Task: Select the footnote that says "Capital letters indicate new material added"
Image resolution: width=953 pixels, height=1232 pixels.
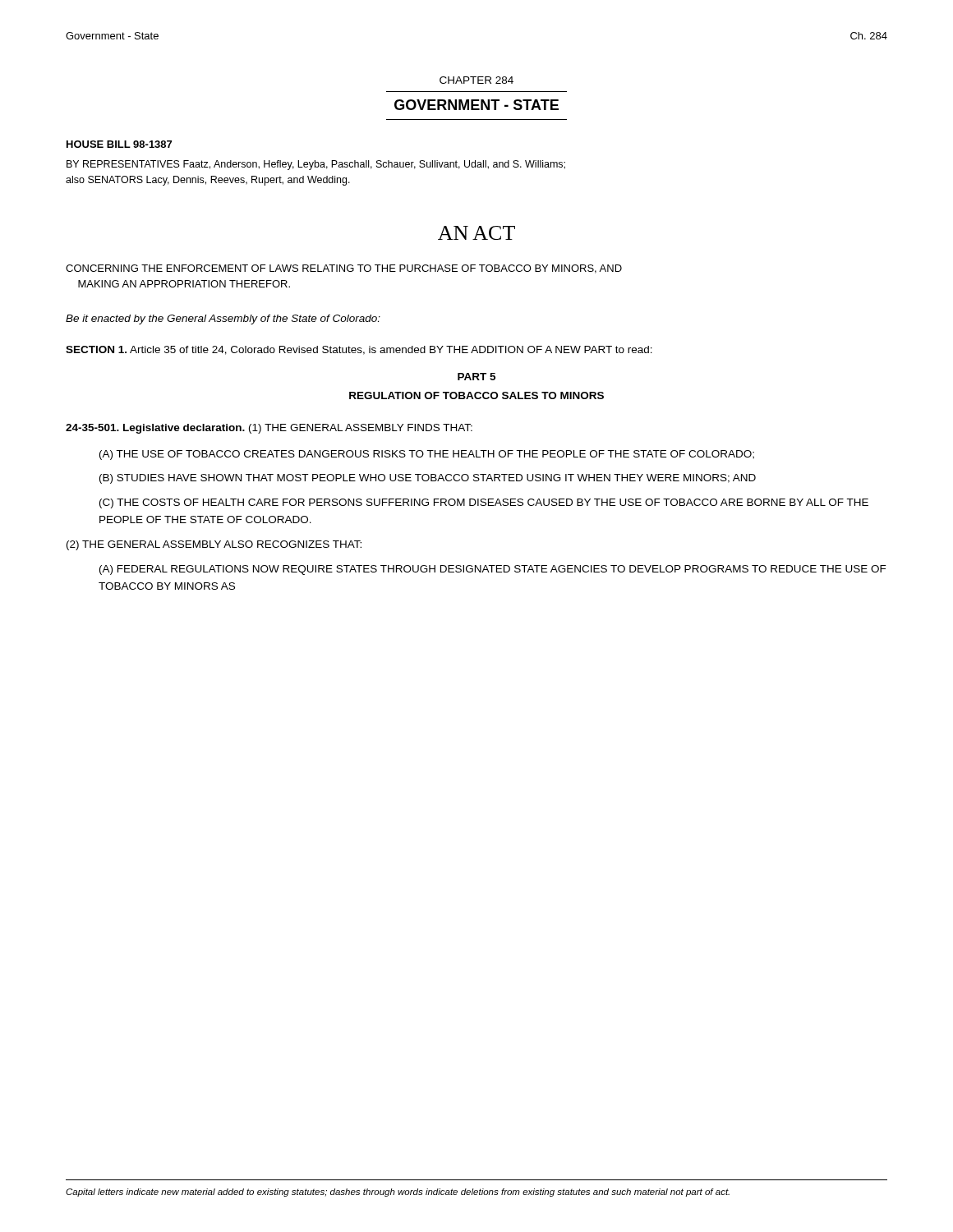Action: coord(398,1192)
